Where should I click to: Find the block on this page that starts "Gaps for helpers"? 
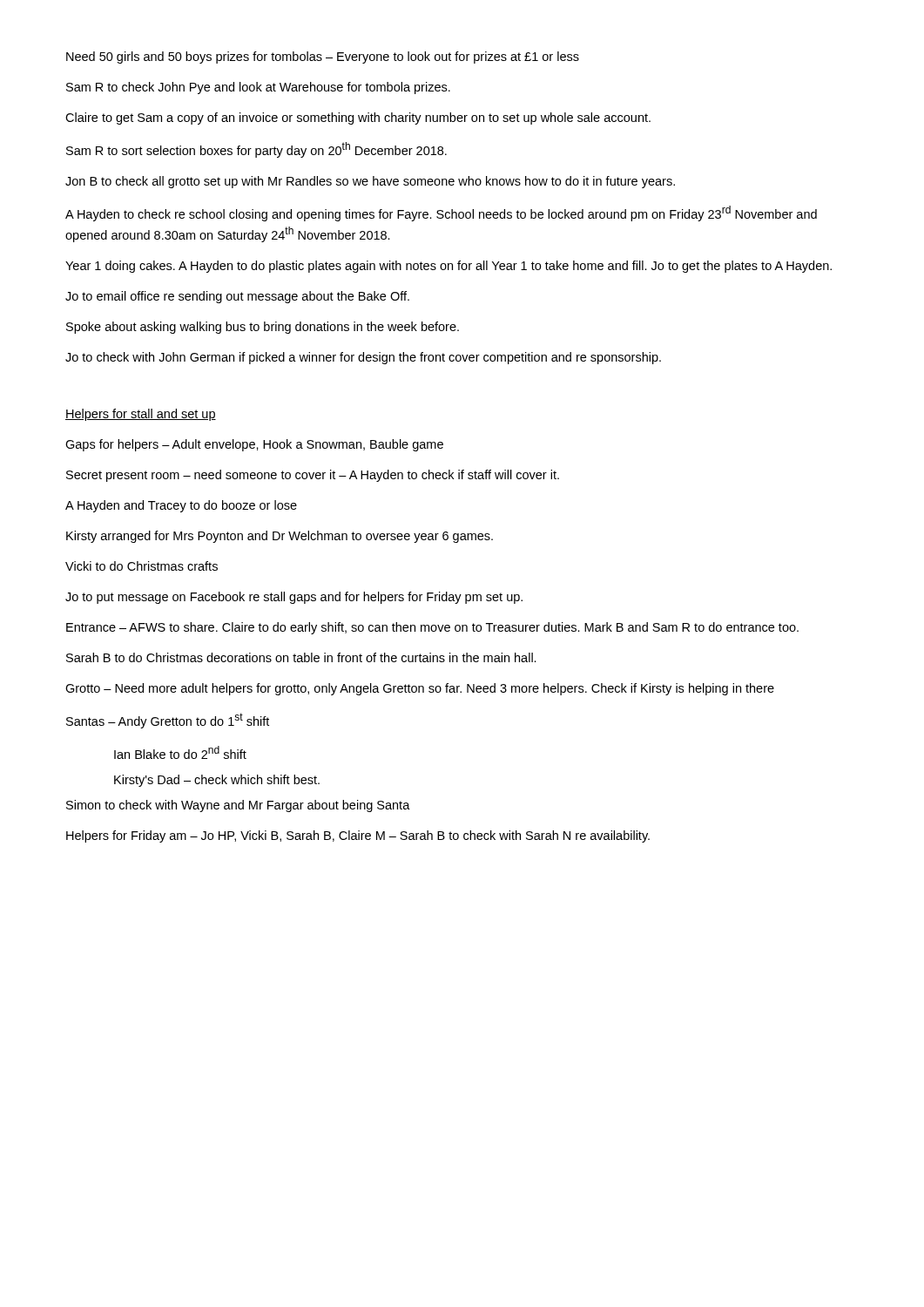pyautogui.click(x=255, y=444)
